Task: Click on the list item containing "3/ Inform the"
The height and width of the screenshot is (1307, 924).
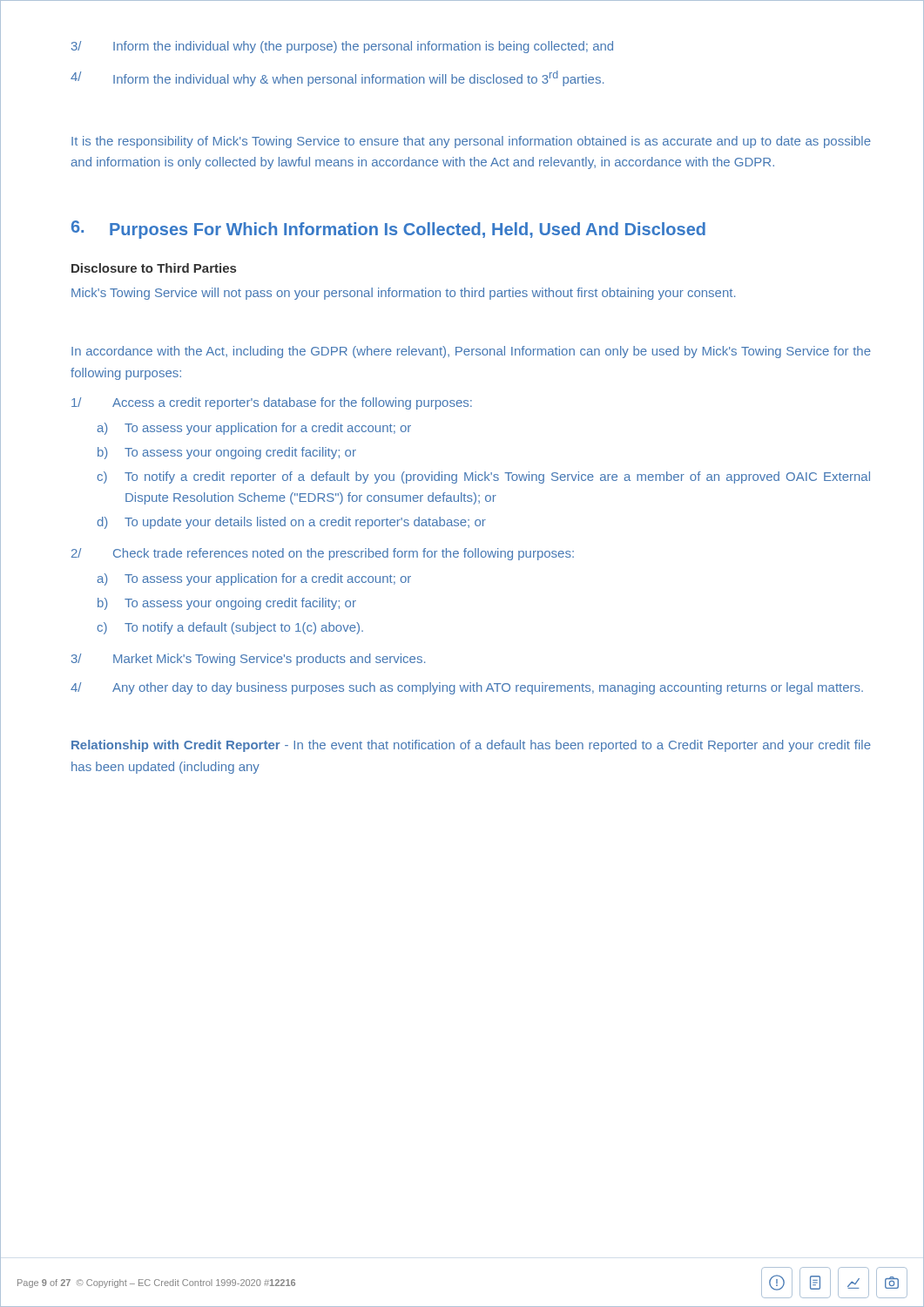Action: coord(471,46)
